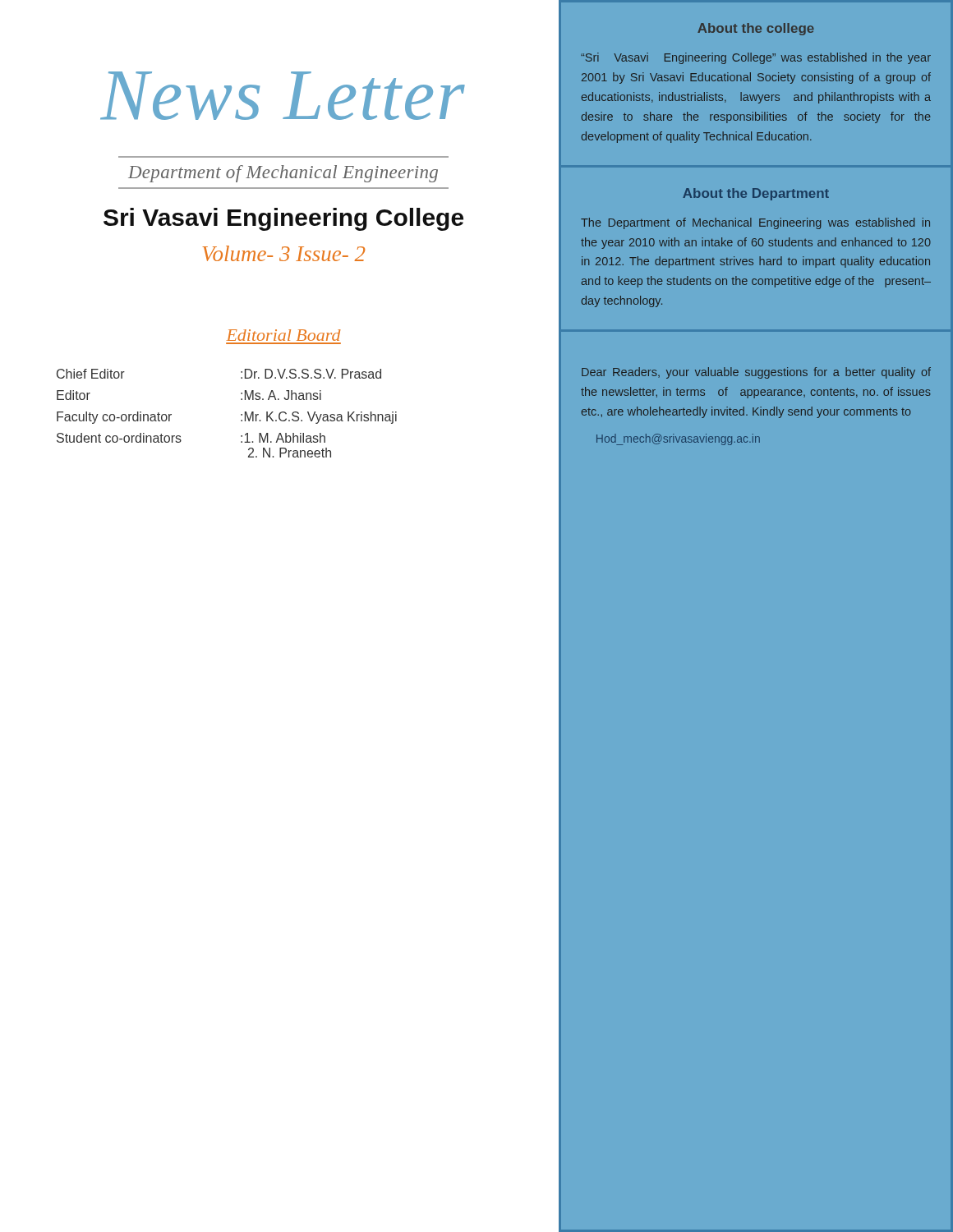
Task: Find the text block with the text "Dear Readers, your valuable"
Action: [x=756, y=392]
